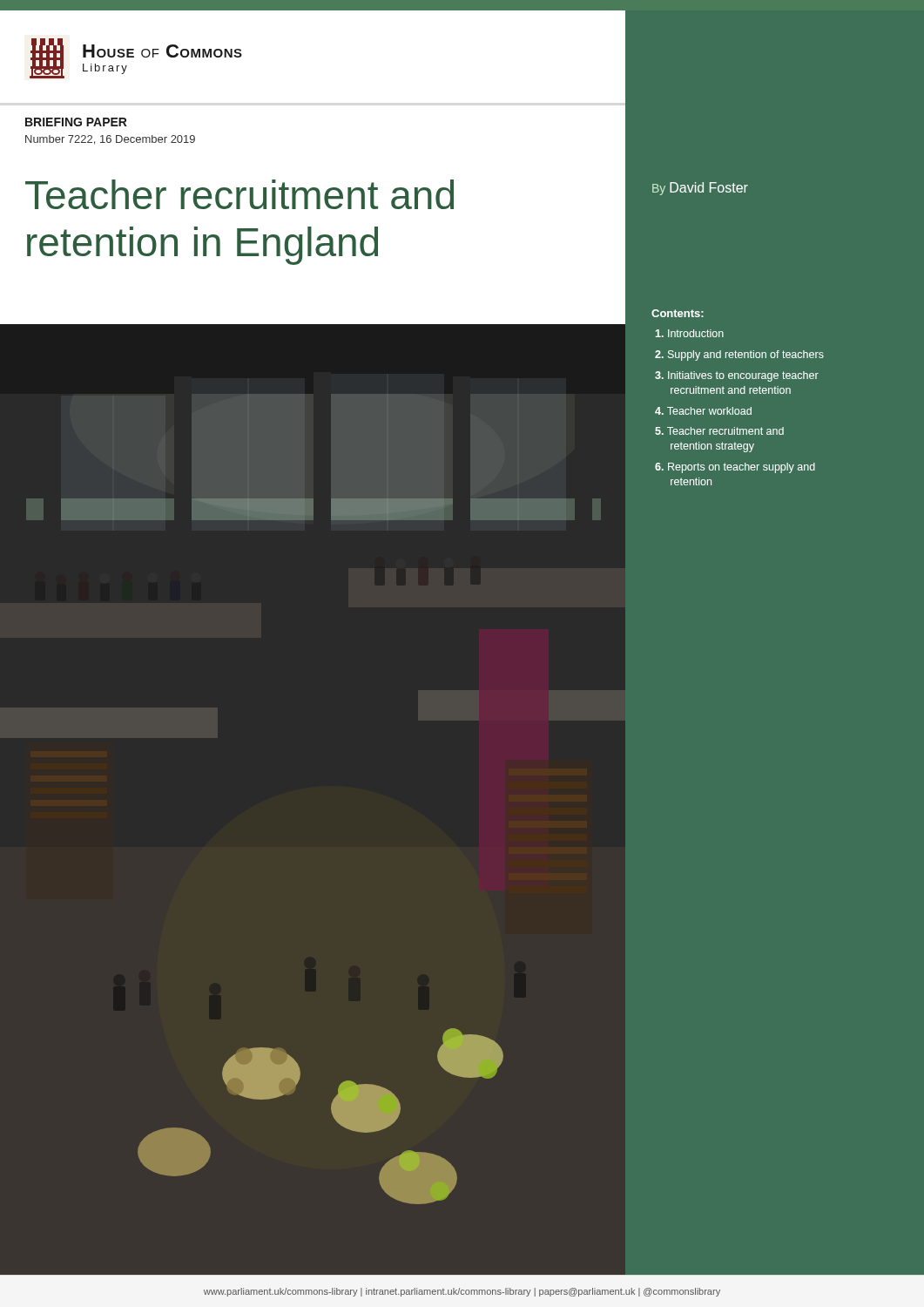Select the photo
Screen dimensions: 1307x924
coord(313,803)
